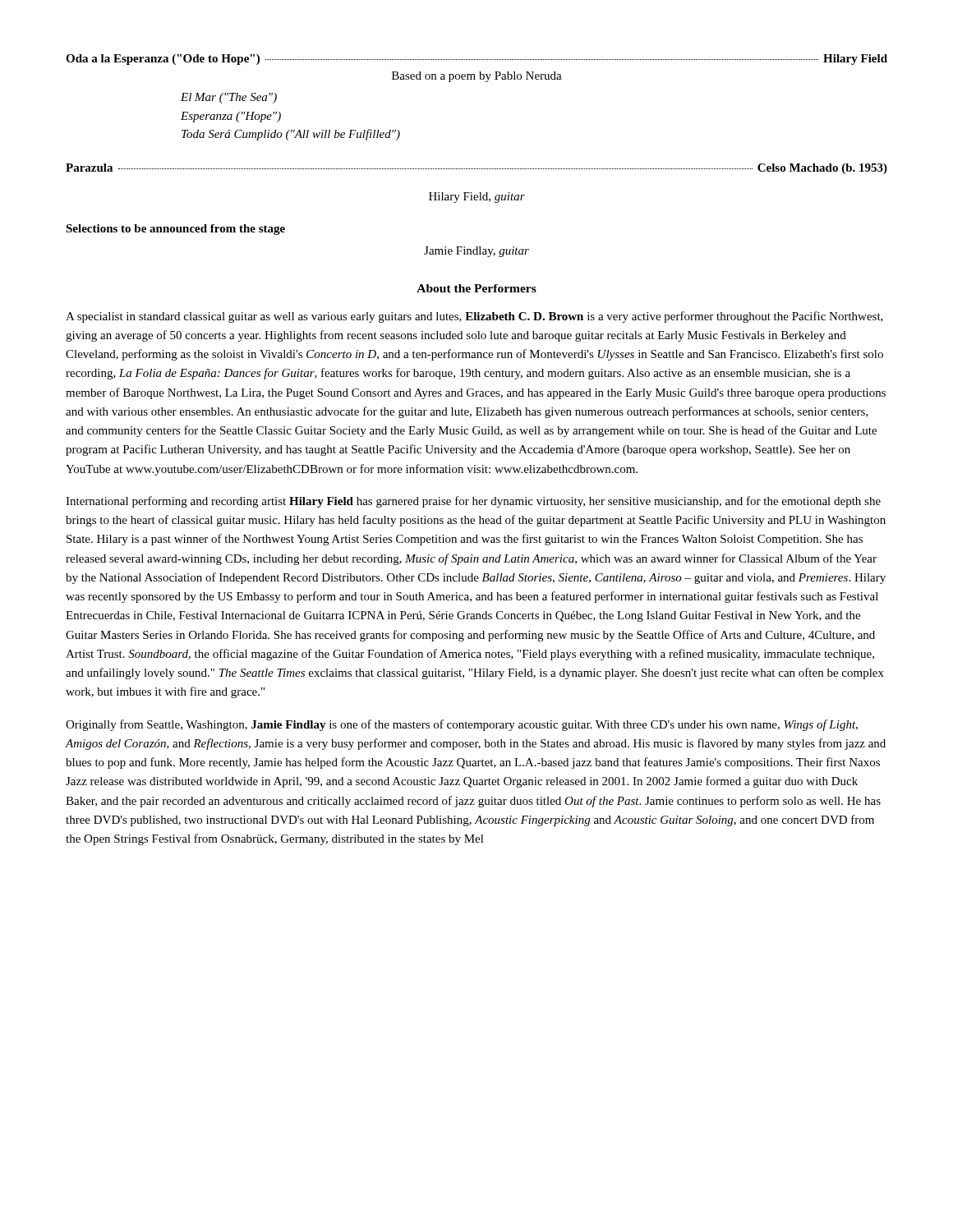Find the passage starting "Parazula Celso Machado (b. 1953)"

476,166
